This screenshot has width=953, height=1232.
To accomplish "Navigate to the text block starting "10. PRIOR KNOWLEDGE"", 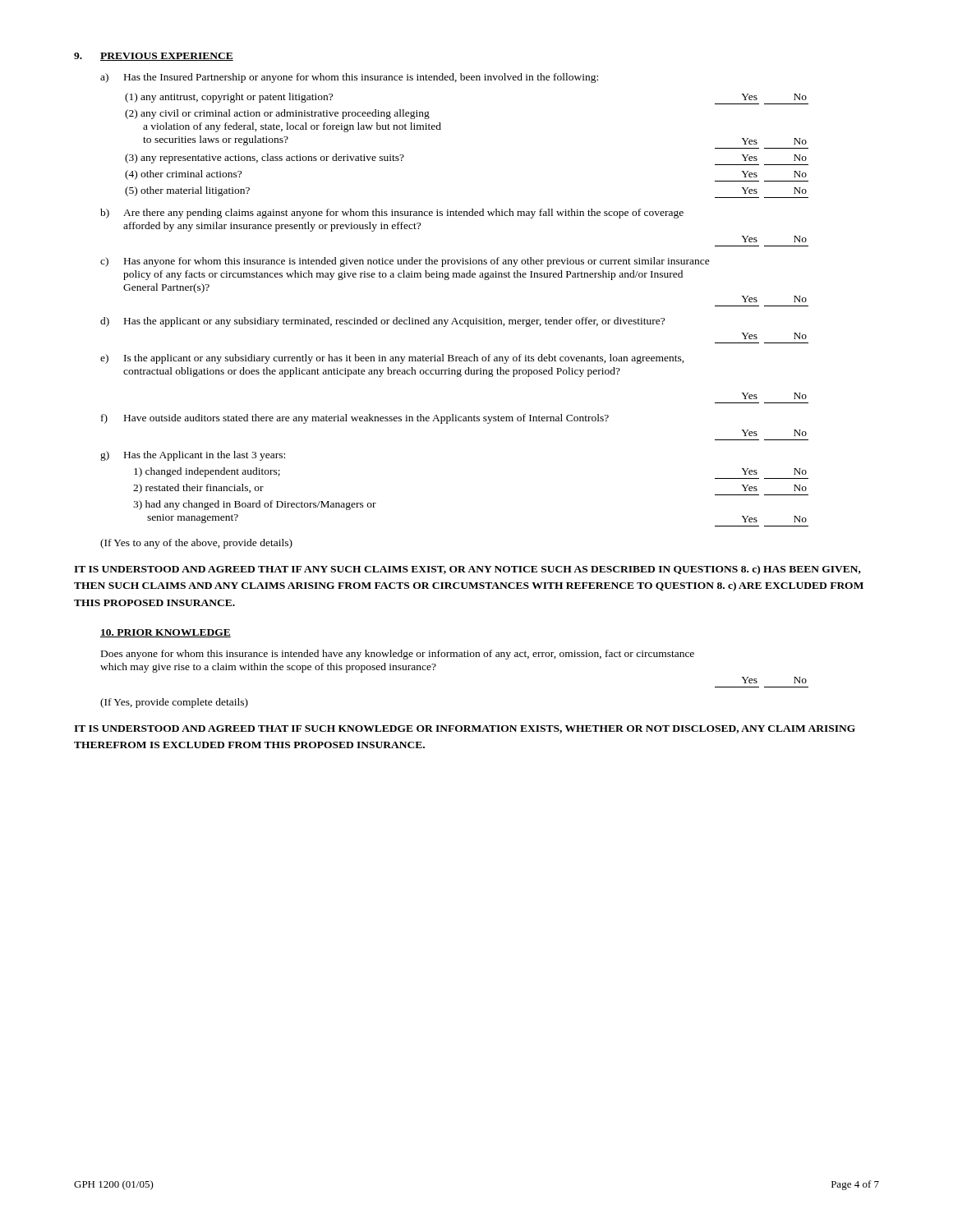I will point(152,632).
